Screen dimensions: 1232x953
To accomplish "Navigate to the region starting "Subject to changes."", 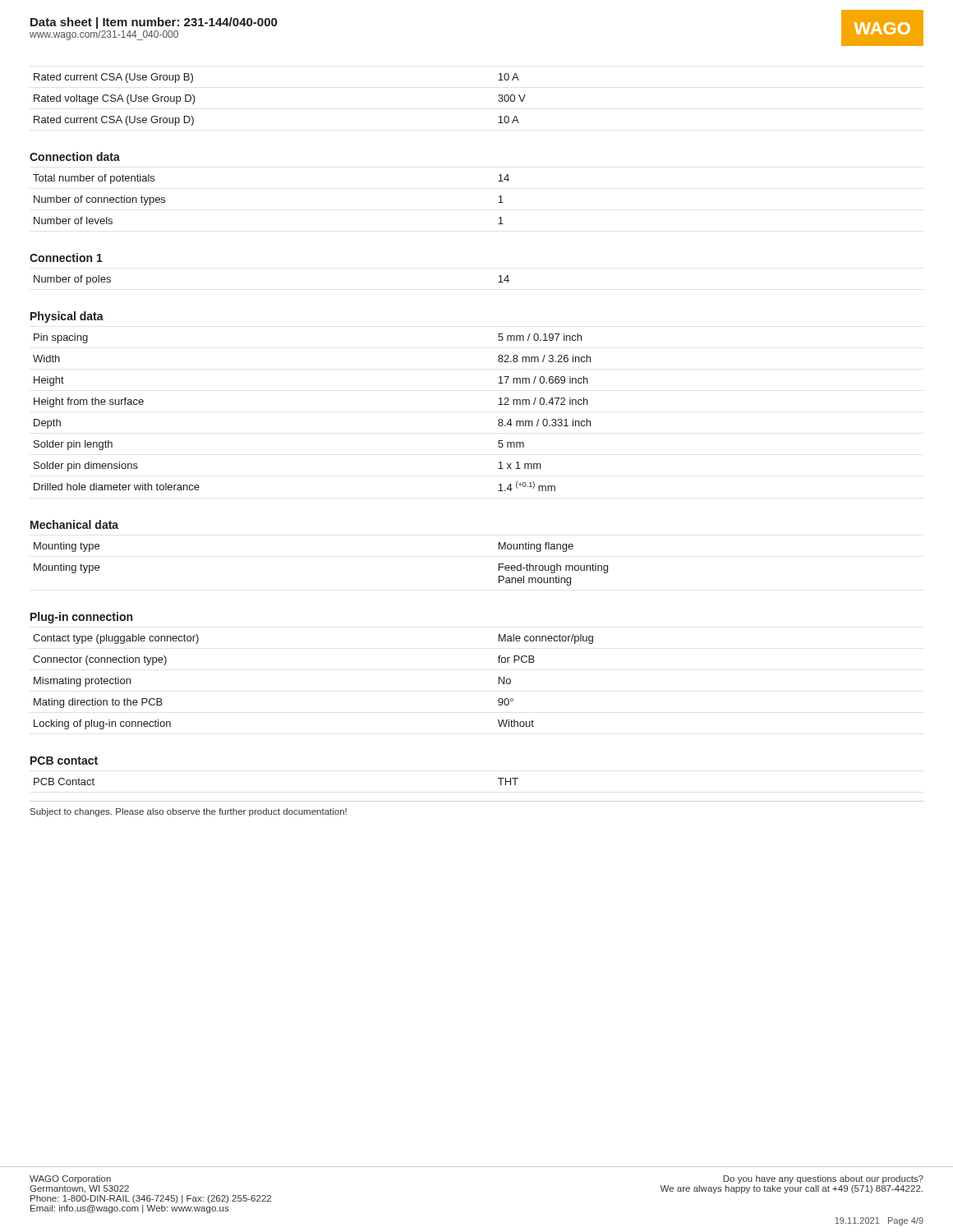I will pyautogui.click(x=188, y=812).
